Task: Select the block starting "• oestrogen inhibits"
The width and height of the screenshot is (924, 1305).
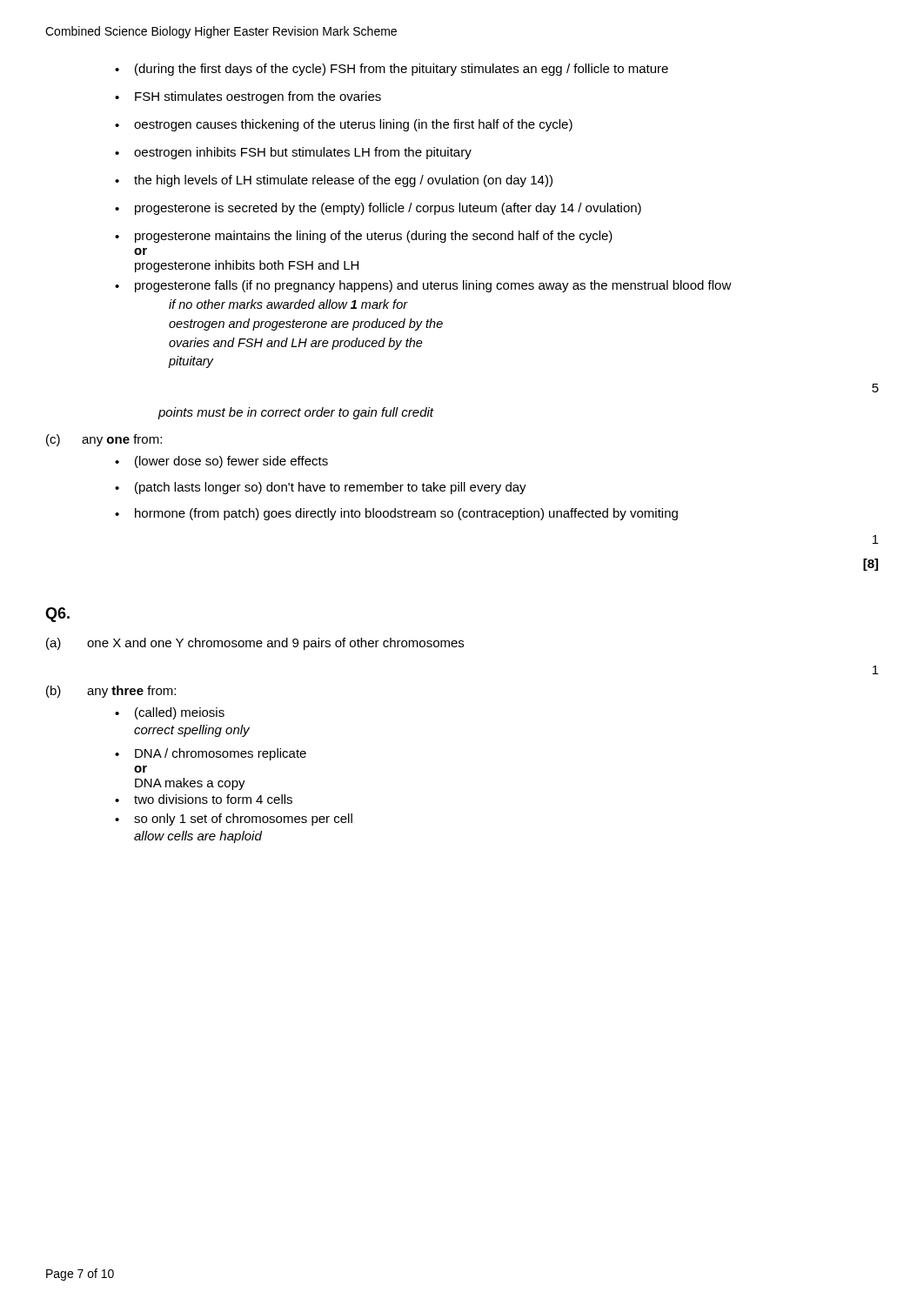Action: pyautogui.click(x=293, y=153)
